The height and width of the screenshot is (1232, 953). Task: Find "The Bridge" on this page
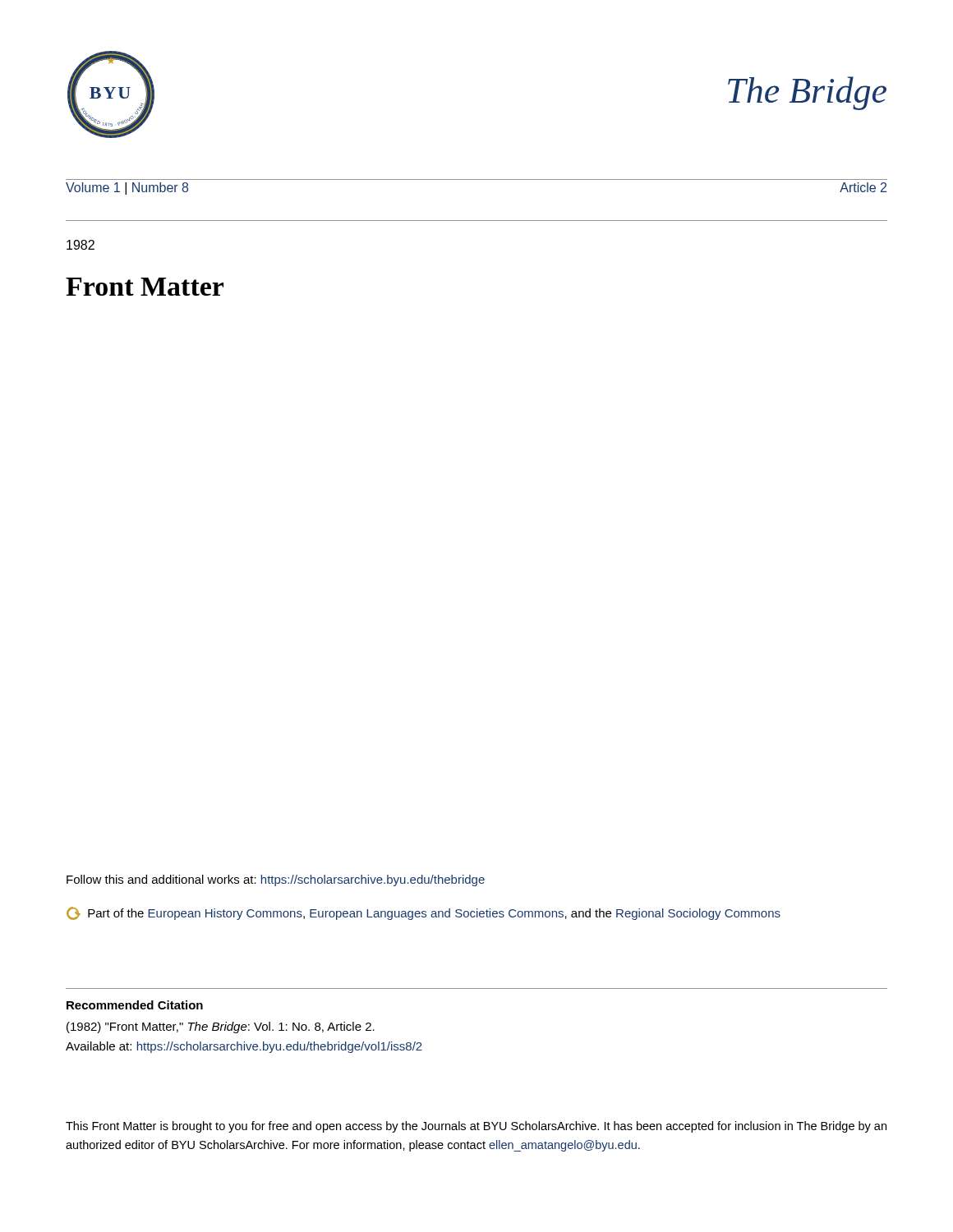pyautogui.click(x=806, y=91)
